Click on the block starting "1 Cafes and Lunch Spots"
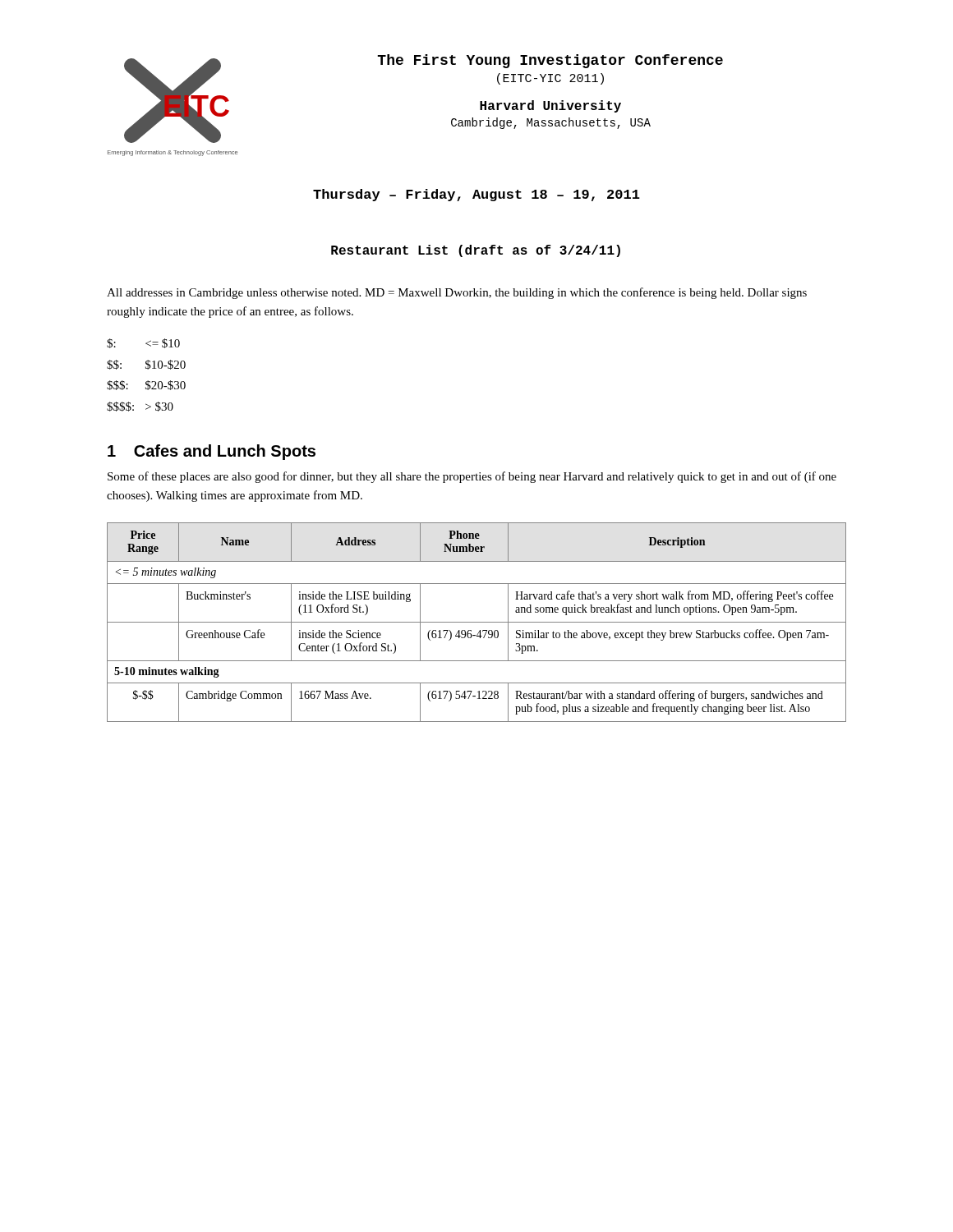This screenshot has width=953, height=1232. point(212,451)
